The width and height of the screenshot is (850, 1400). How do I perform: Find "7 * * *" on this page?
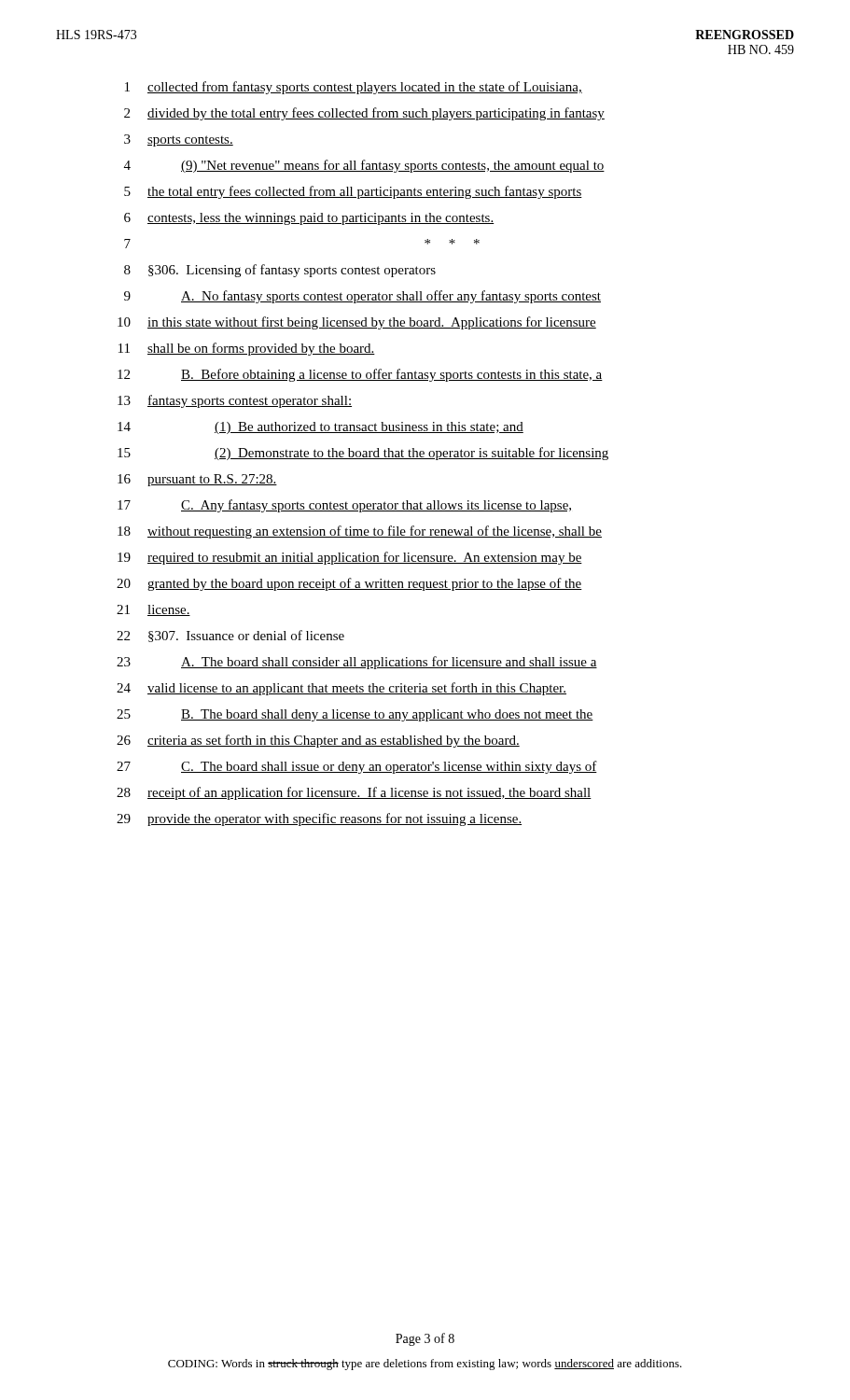pos(425,244)
